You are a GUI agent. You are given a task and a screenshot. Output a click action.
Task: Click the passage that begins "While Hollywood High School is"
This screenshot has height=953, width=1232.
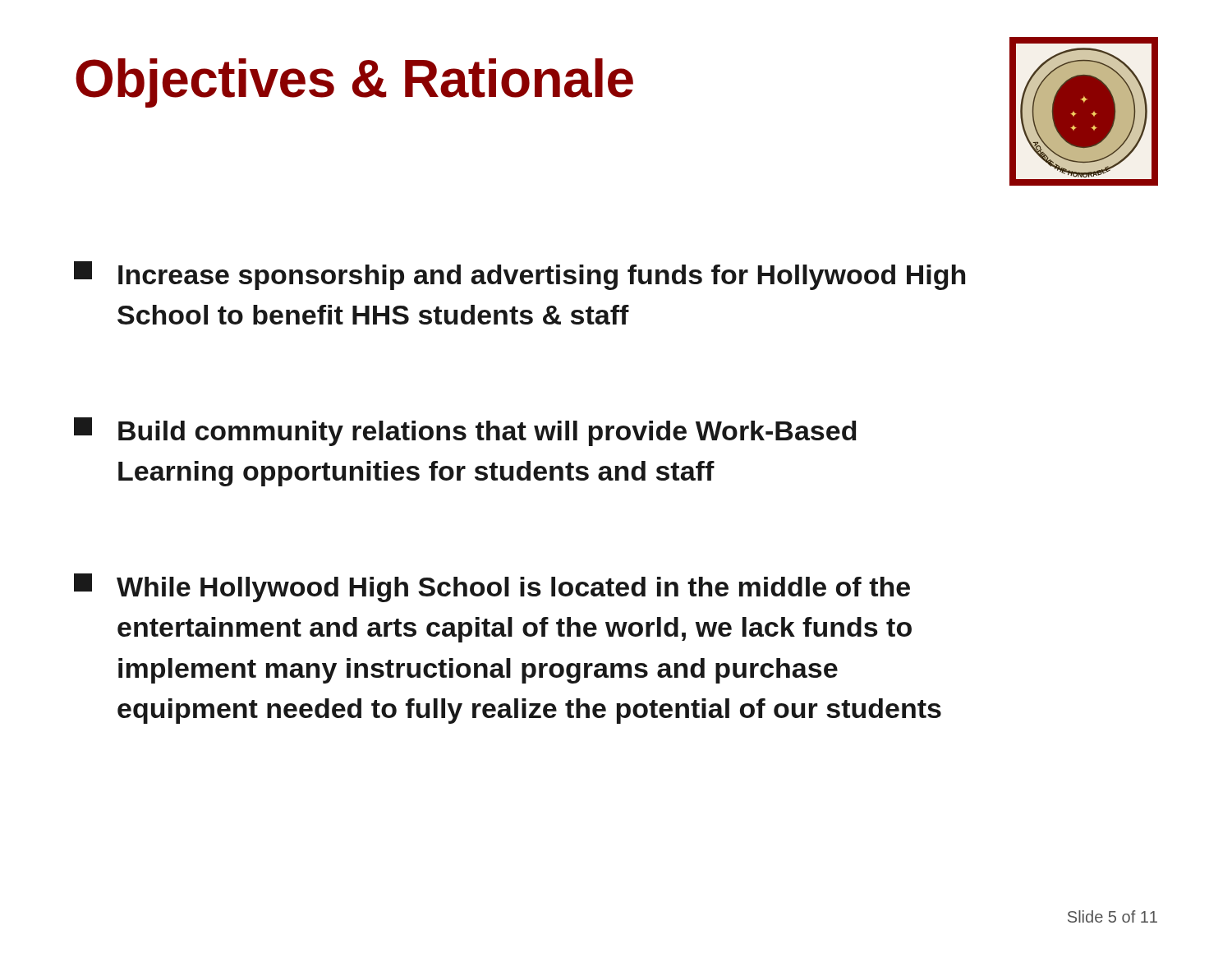616,648
